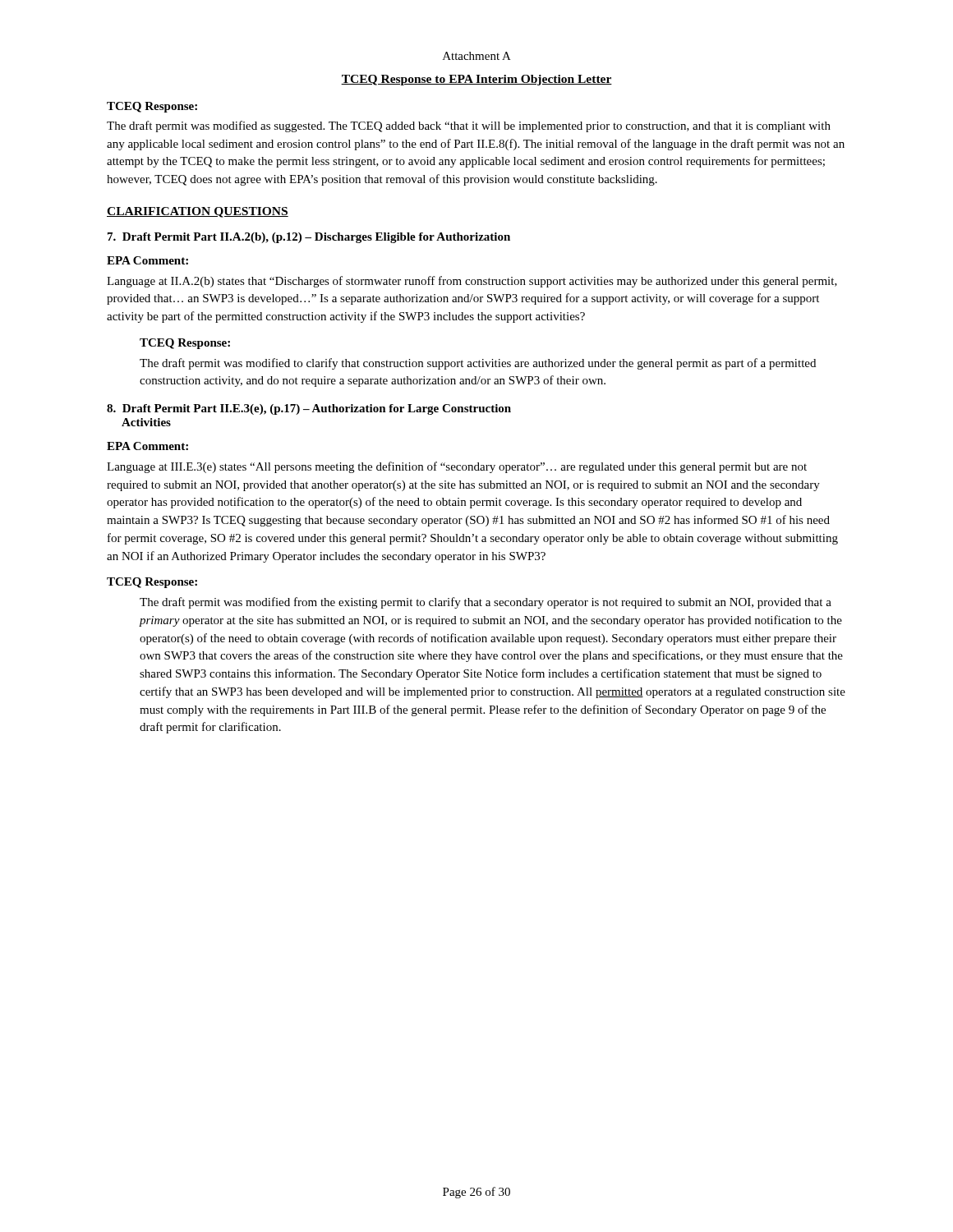953x1232 pixels.
Task: Click on the section header that says "TCEQ Response to EPA Interim Objection Letter"
Action: 476,78
